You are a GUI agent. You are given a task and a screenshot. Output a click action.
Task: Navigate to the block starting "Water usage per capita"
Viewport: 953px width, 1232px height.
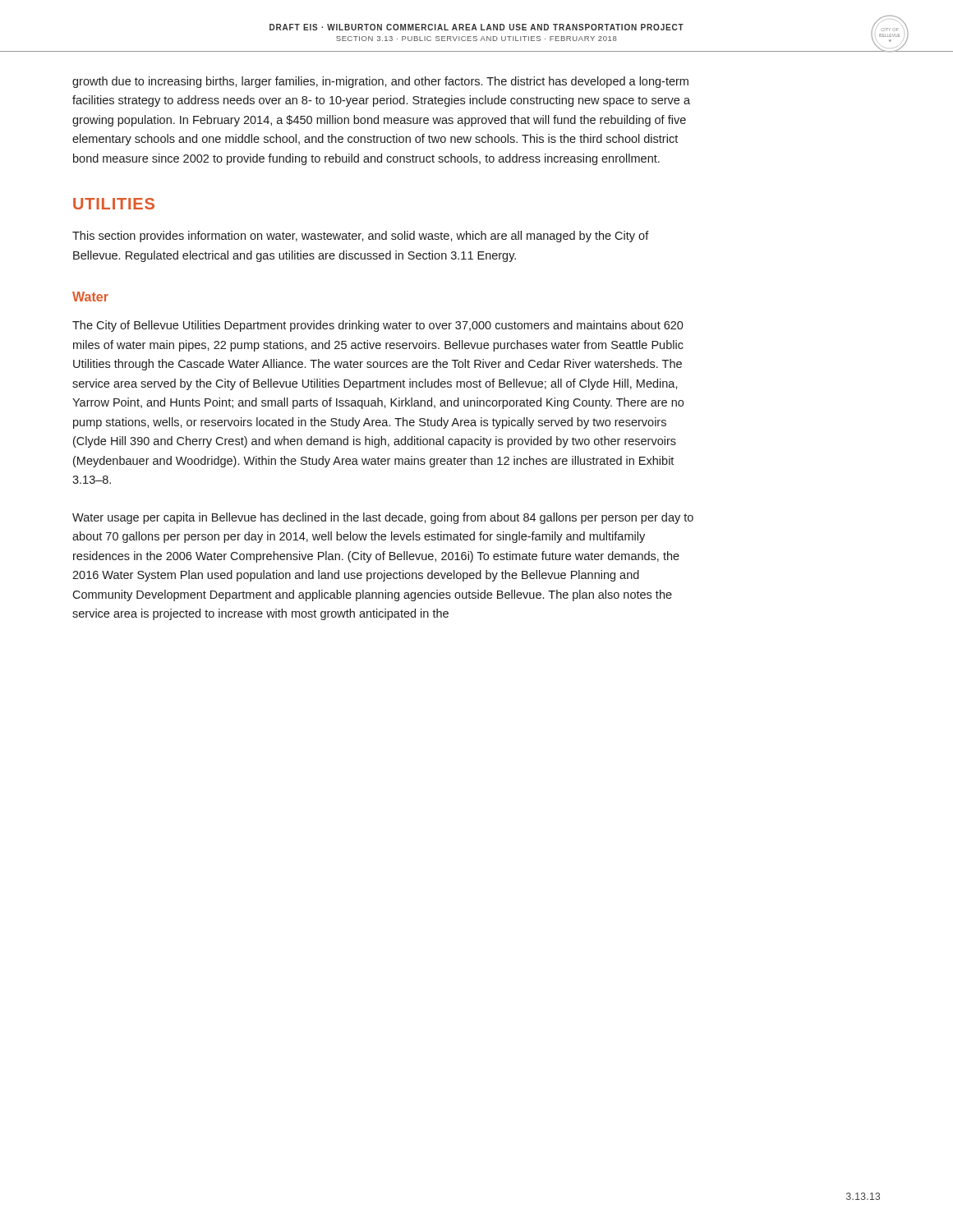click(383, 565)
